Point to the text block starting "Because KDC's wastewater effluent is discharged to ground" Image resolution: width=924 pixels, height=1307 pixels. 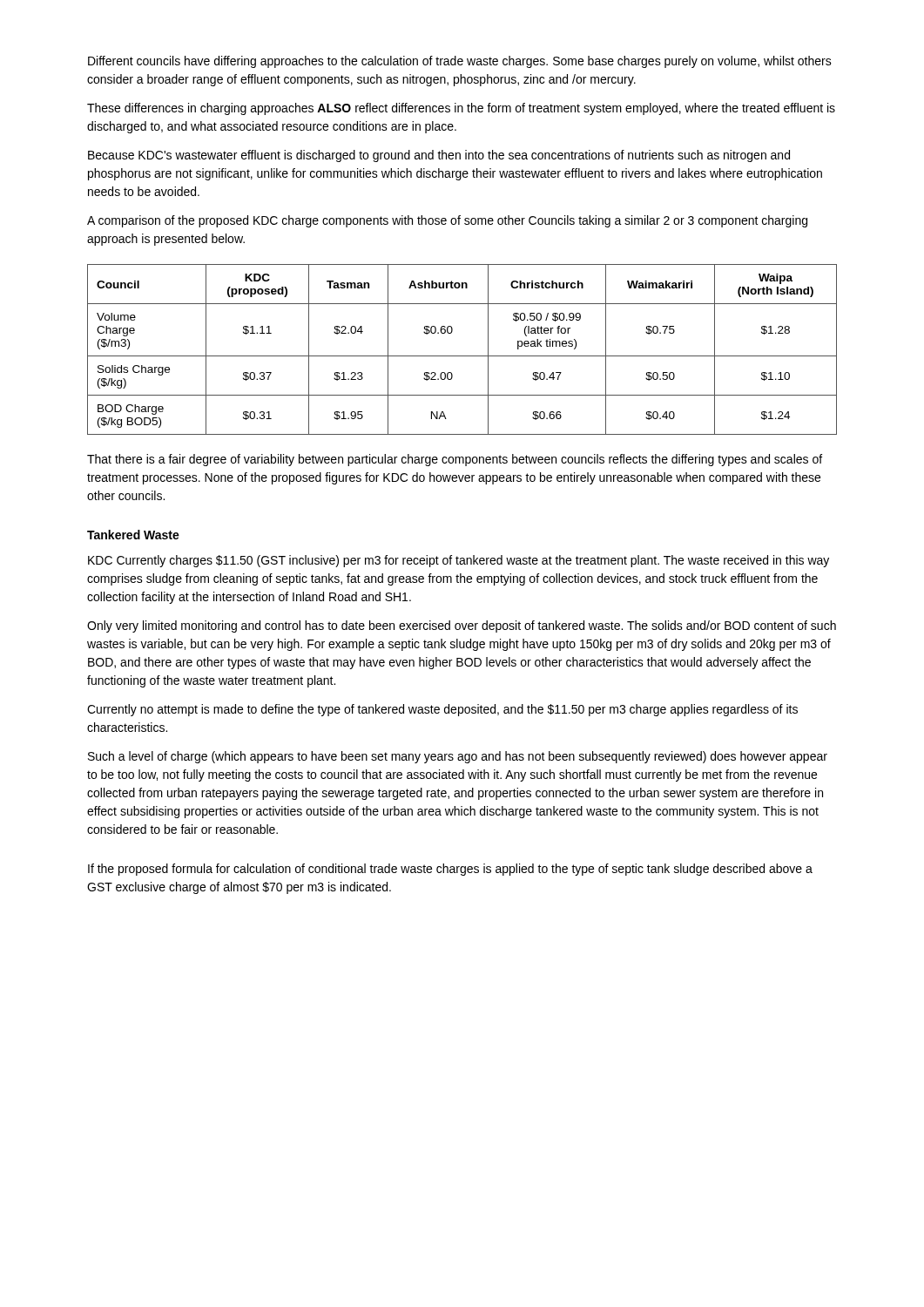click(x=455, y=173)
